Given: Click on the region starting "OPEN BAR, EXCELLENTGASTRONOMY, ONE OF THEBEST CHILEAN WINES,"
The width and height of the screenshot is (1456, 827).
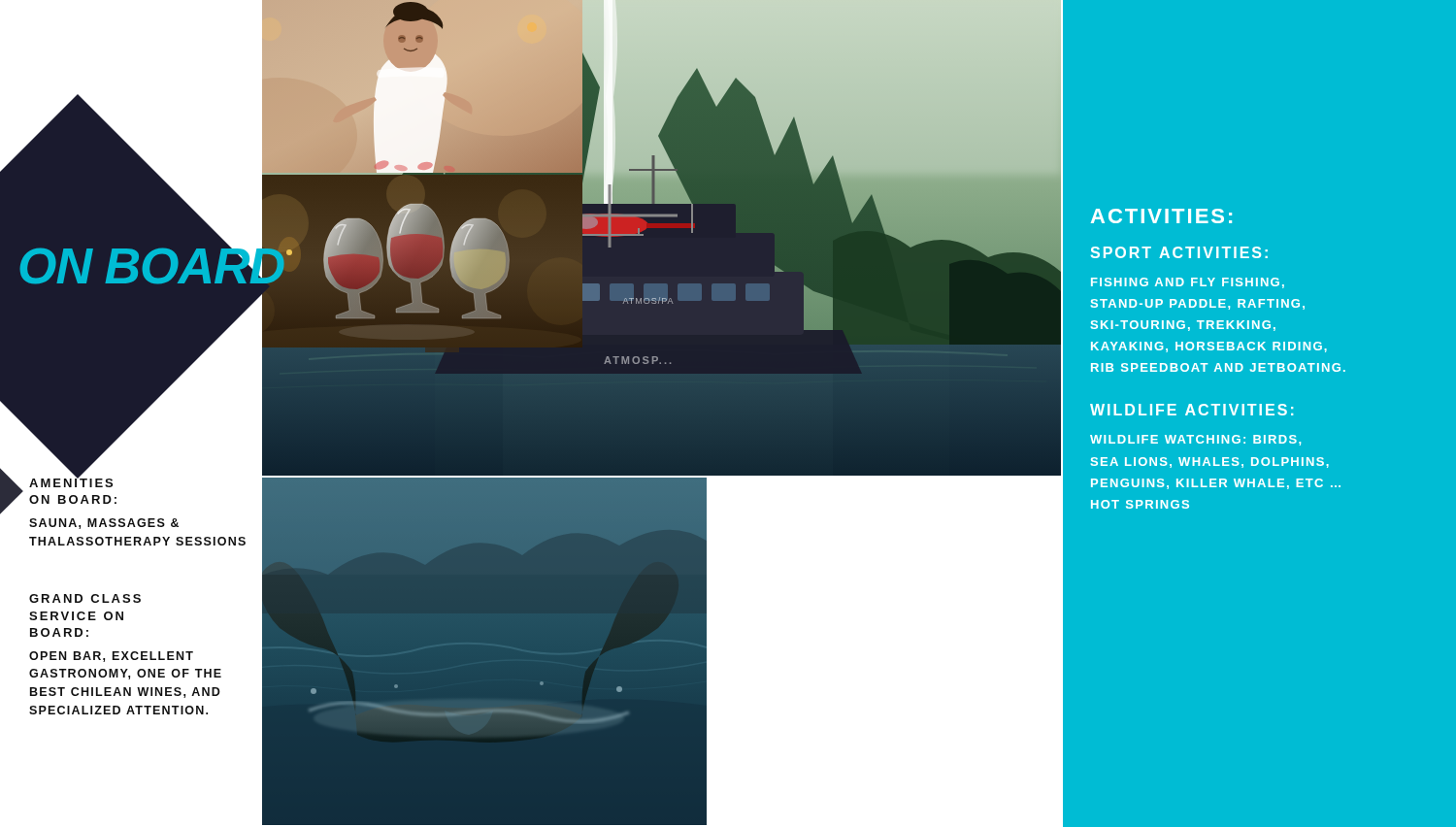Looking at the screenshot, I should 126,683.
